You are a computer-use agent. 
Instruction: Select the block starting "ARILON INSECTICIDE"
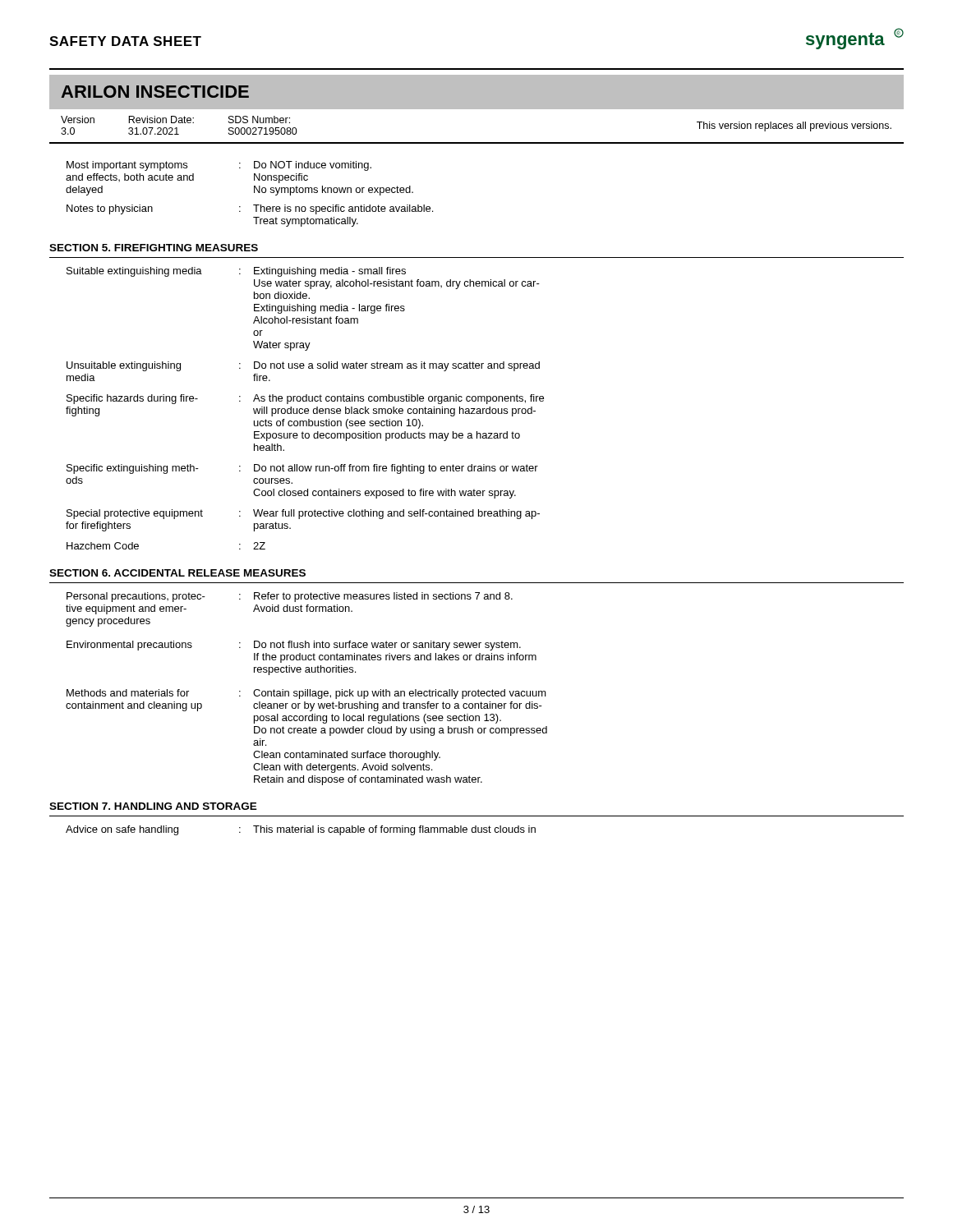[155, 92]
